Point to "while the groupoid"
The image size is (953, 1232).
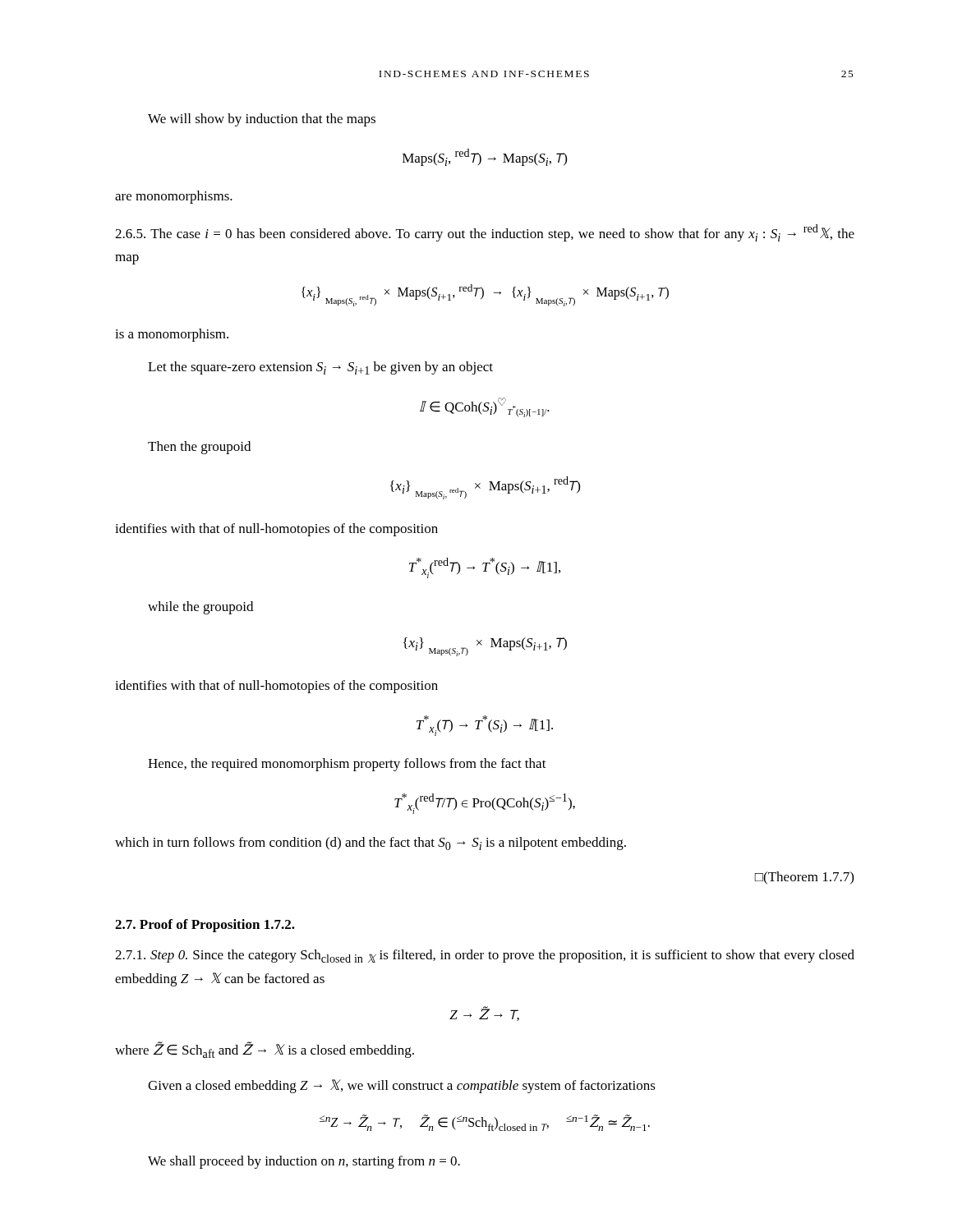201,607
